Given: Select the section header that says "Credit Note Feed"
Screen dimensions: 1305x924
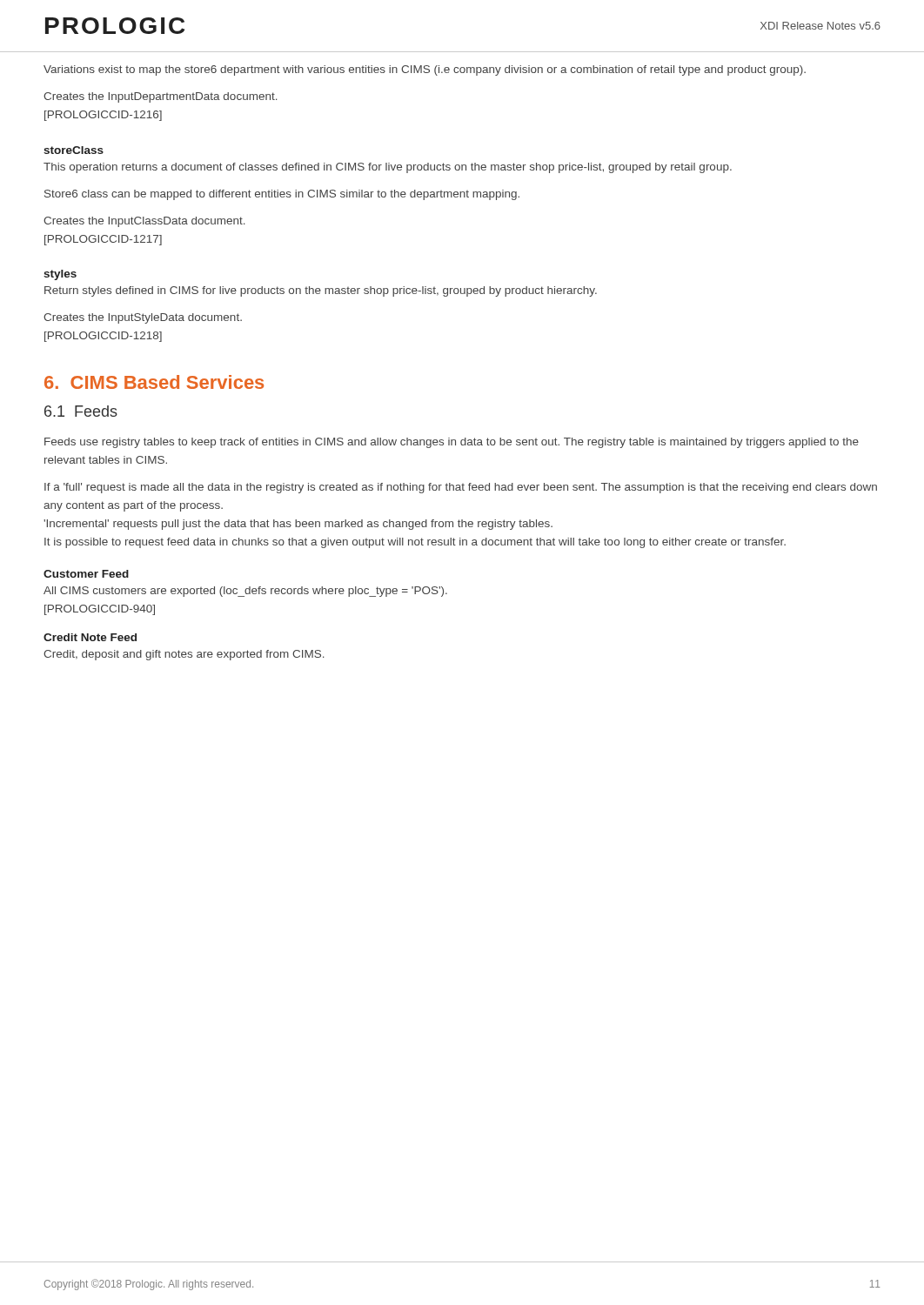Looking at the screenshot, I should pyautogui.click(x=91, y=637).
